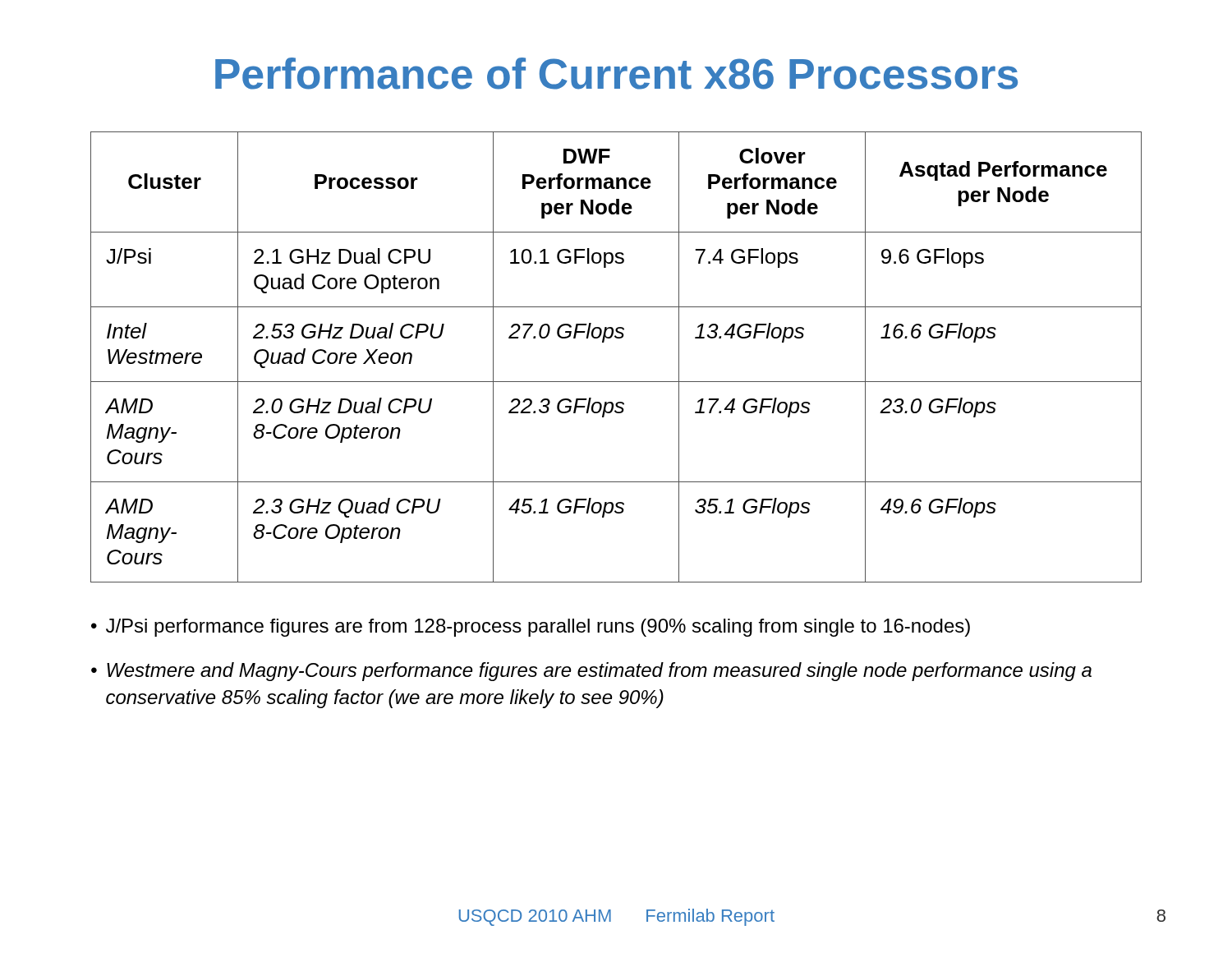Screen dimensions: 953x1232
Task: Navigate to the passage starting "Performance of Current x86 Processors"
Action: click(x=616, y=74)
